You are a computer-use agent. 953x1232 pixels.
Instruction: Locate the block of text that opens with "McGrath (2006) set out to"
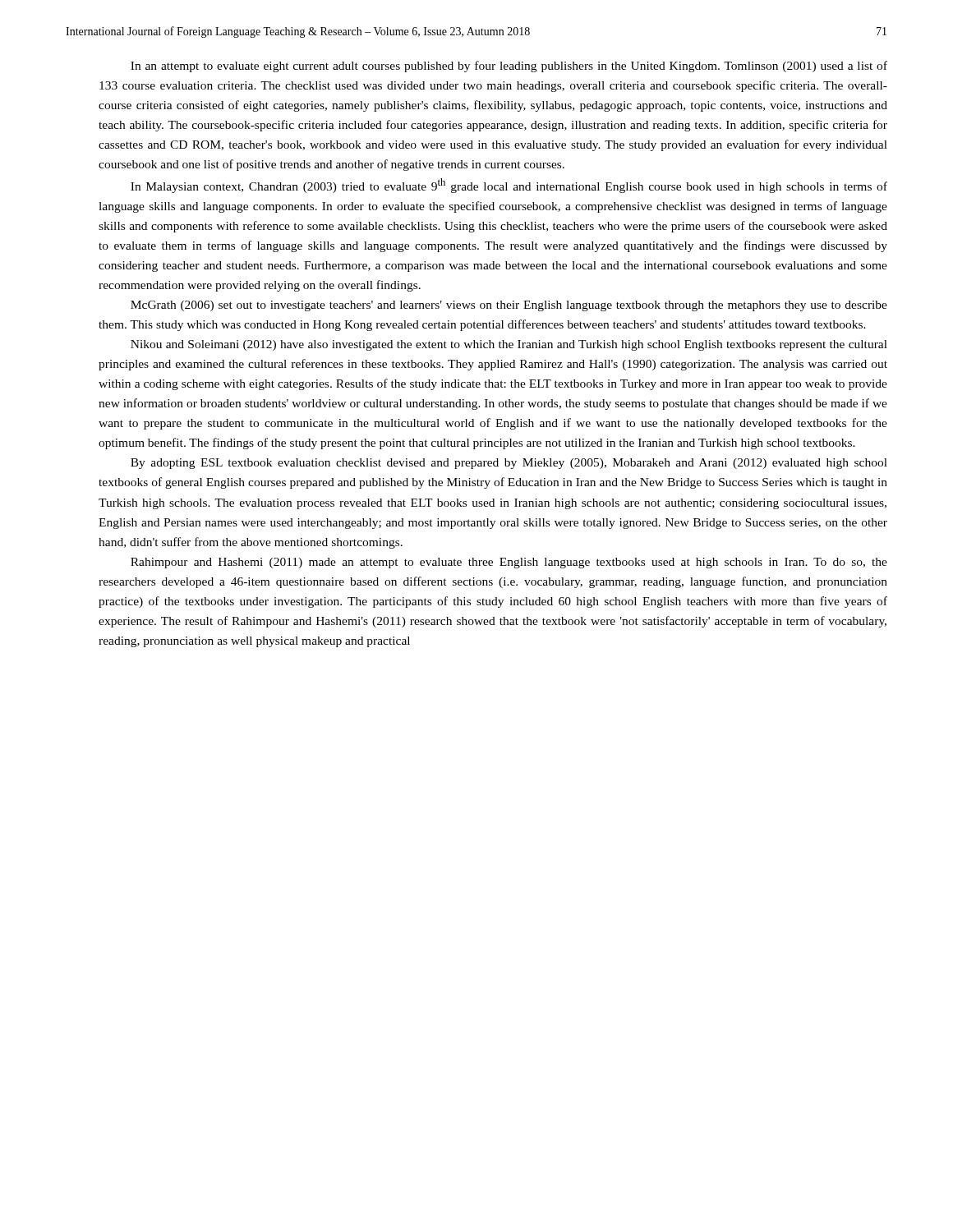click(x=493, y=314)
